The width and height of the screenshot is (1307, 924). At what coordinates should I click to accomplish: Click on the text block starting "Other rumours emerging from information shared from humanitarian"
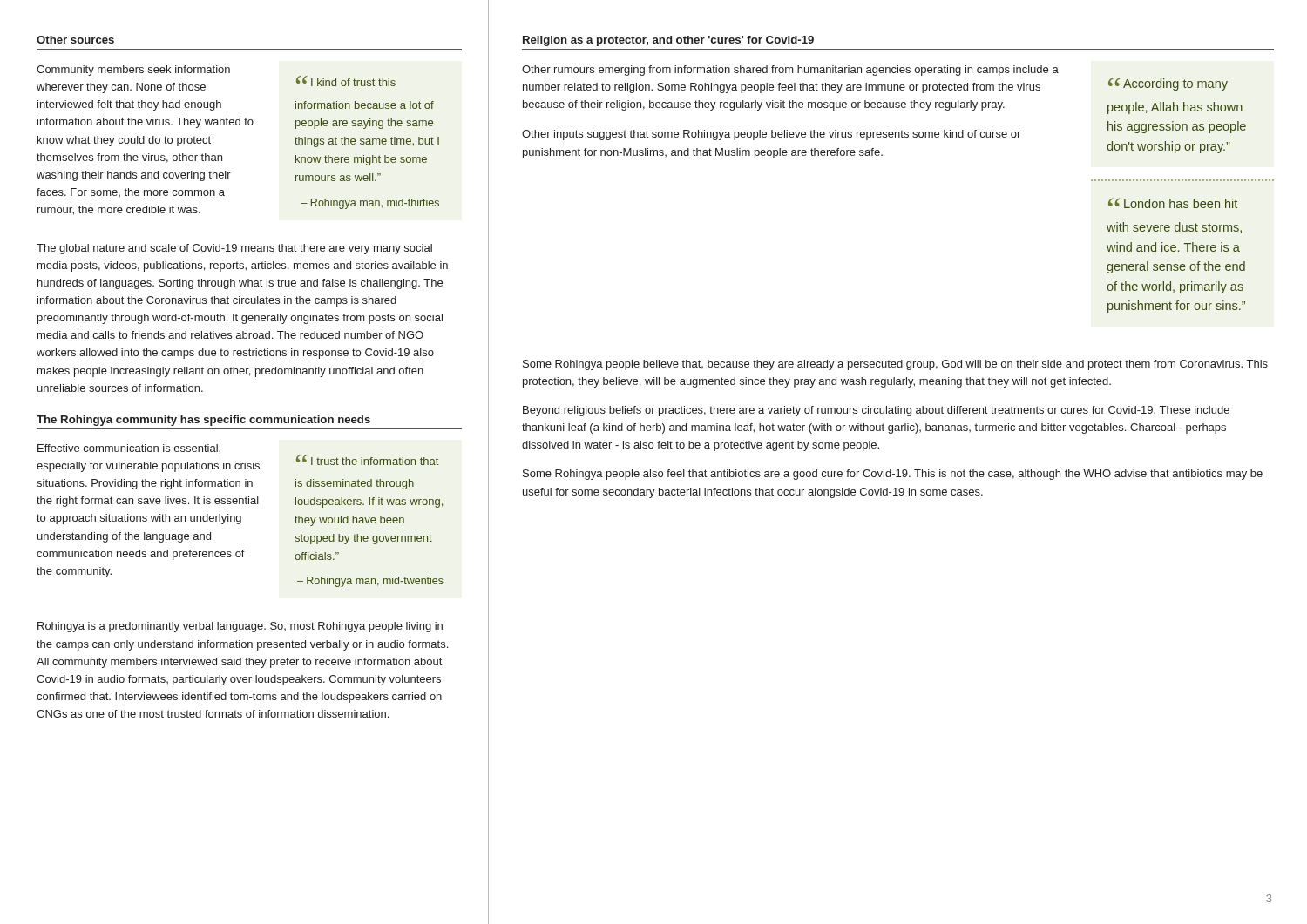coord(799,111)
